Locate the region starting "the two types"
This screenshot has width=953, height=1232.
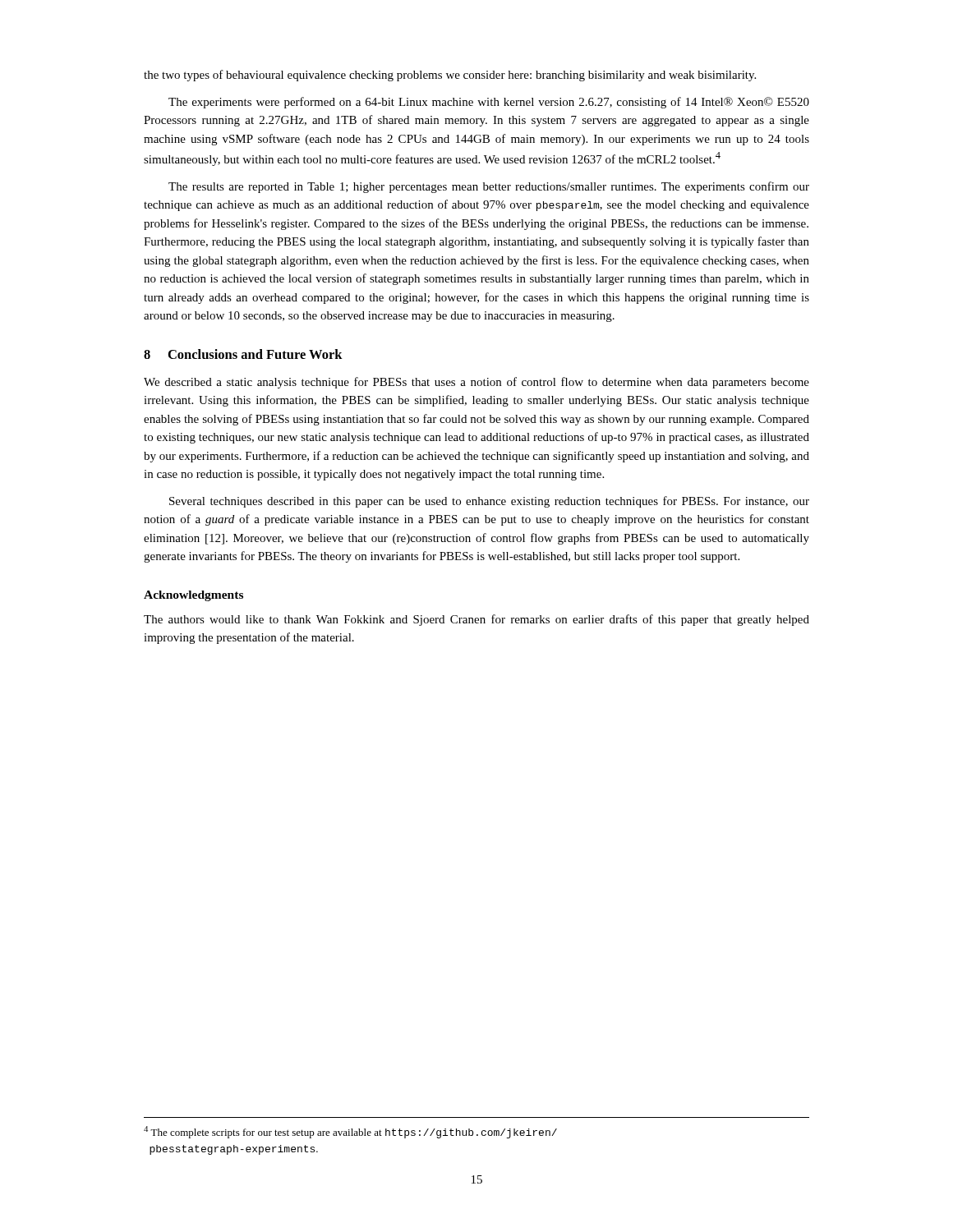click(476, 195)
